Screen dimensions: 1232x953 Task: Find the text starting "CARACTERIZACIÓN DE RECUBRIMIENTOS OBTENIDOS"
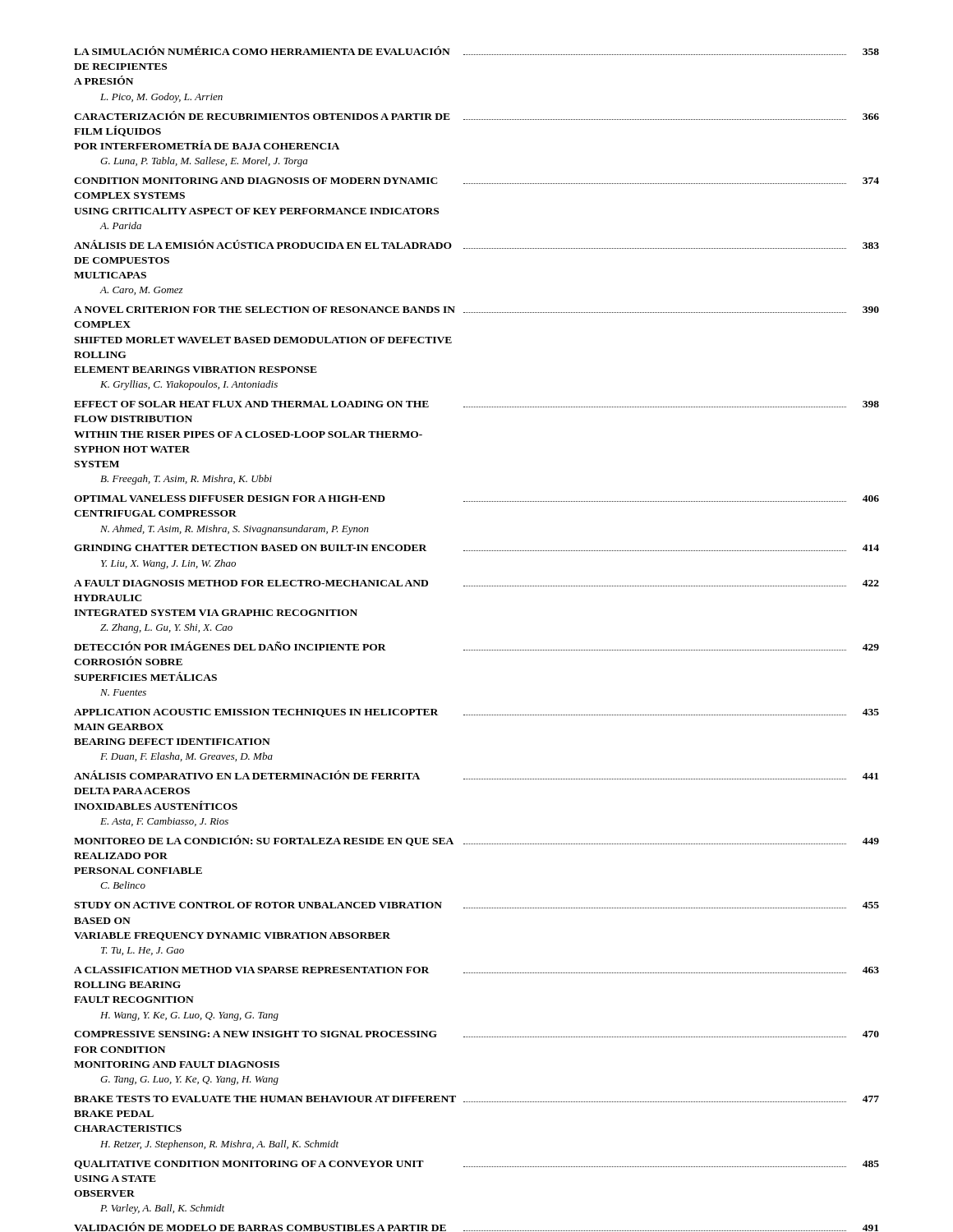[263, 116]
